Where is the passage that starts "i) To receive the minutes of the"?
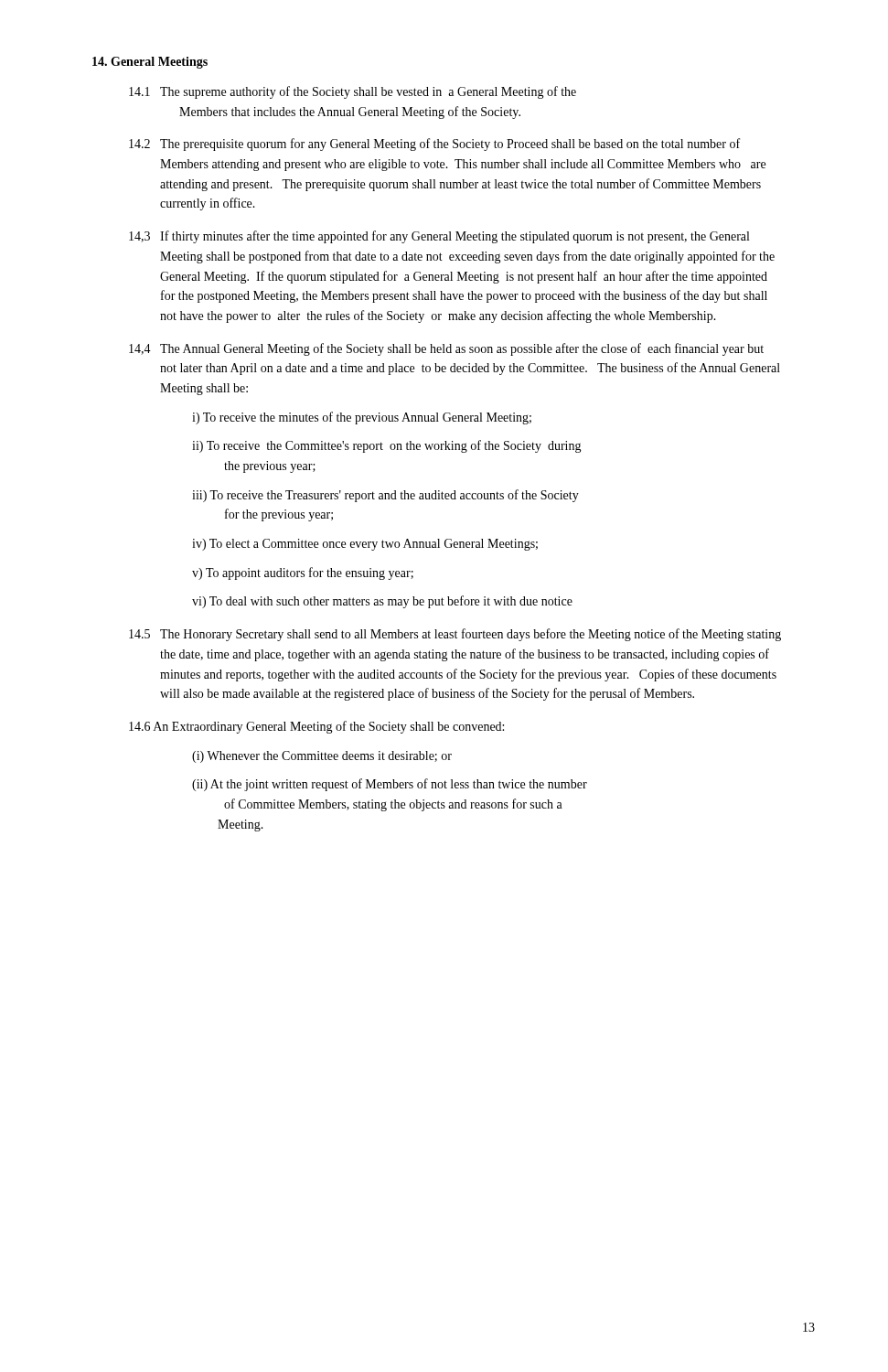Screen dimensions: 1372x888 pos(362,417)
